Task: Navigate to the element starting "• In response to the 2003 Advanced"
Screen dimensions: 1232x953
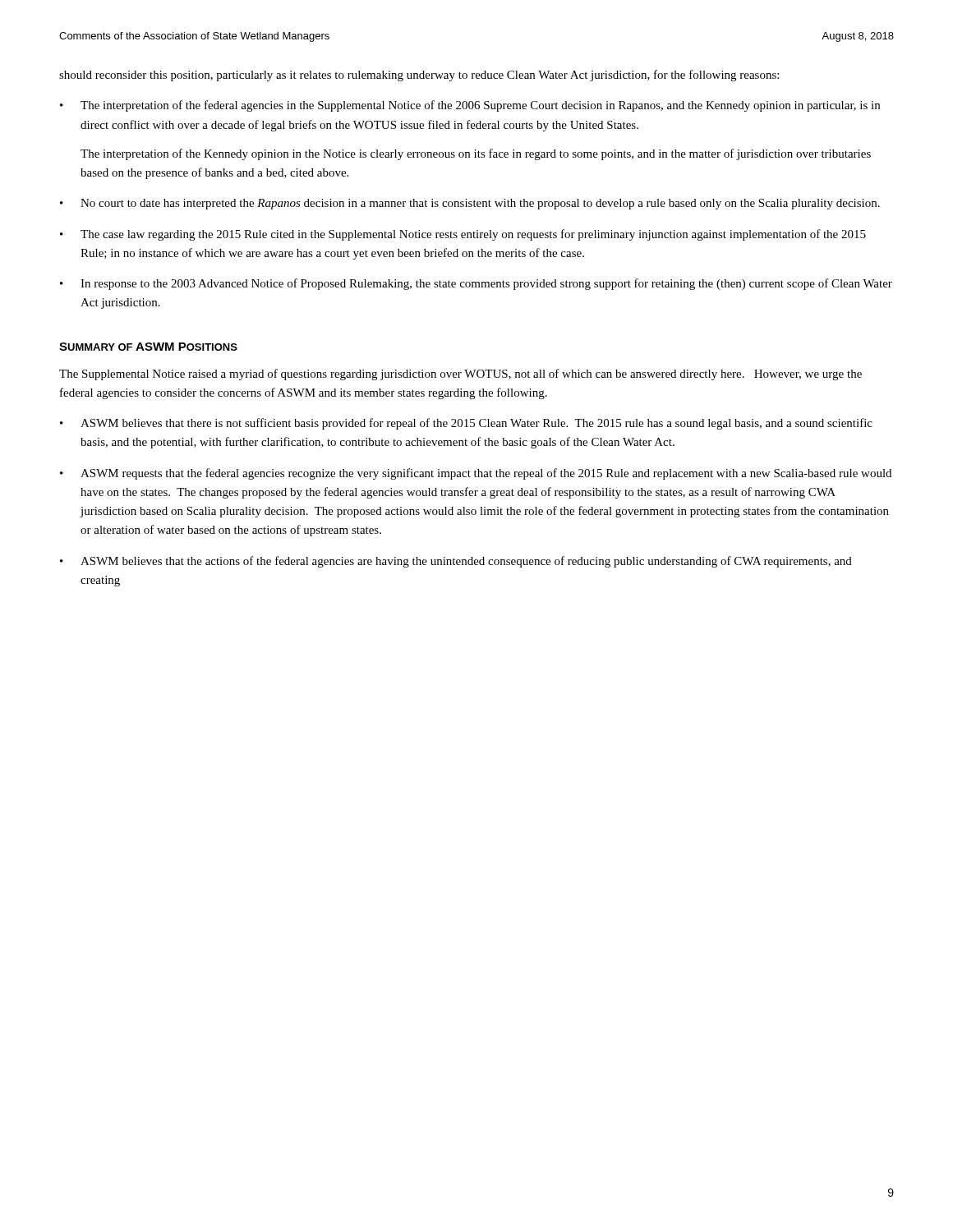Action: point(476,293)
